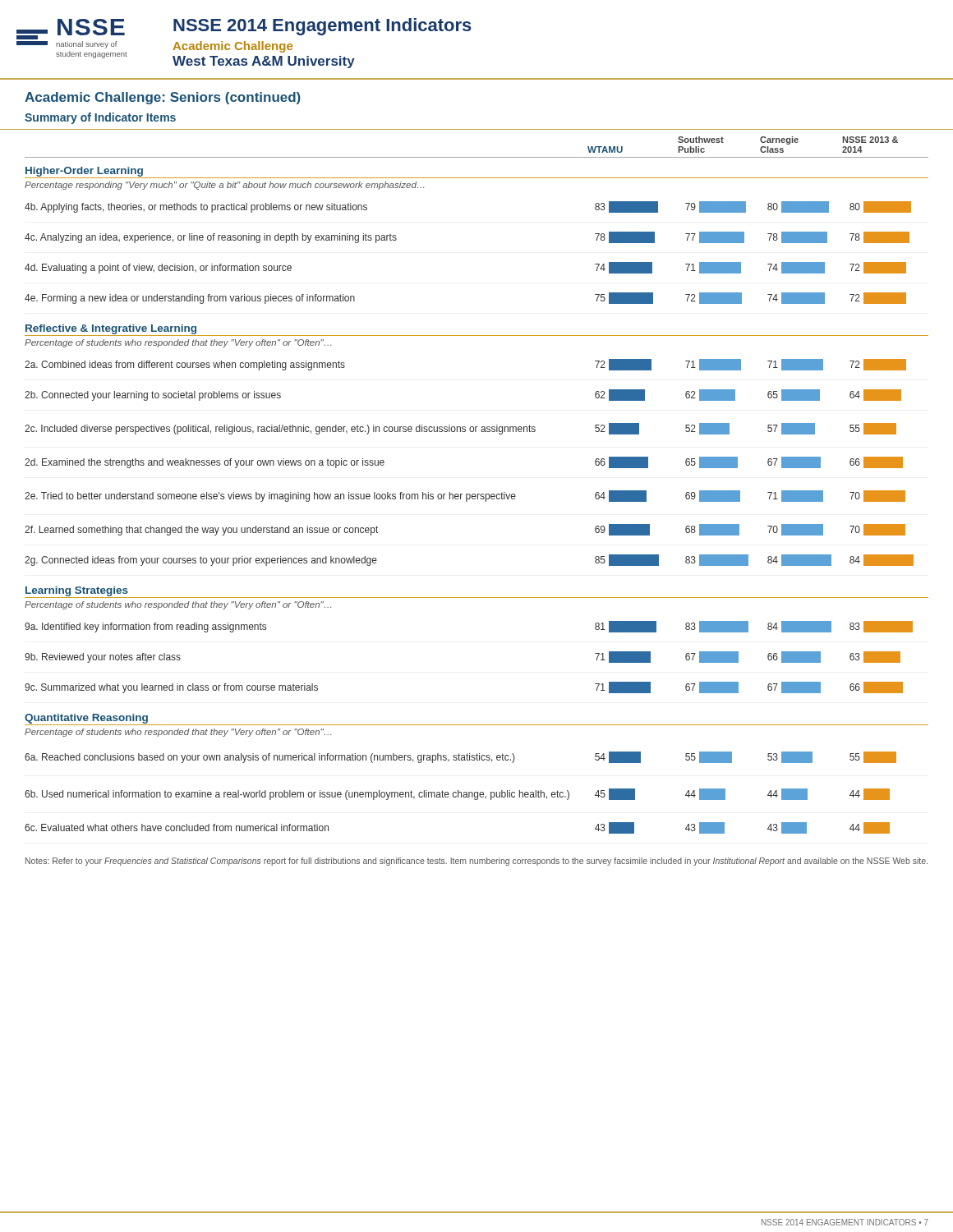Select the text starting "Summary of Indicator Items"

coord(100,117)
